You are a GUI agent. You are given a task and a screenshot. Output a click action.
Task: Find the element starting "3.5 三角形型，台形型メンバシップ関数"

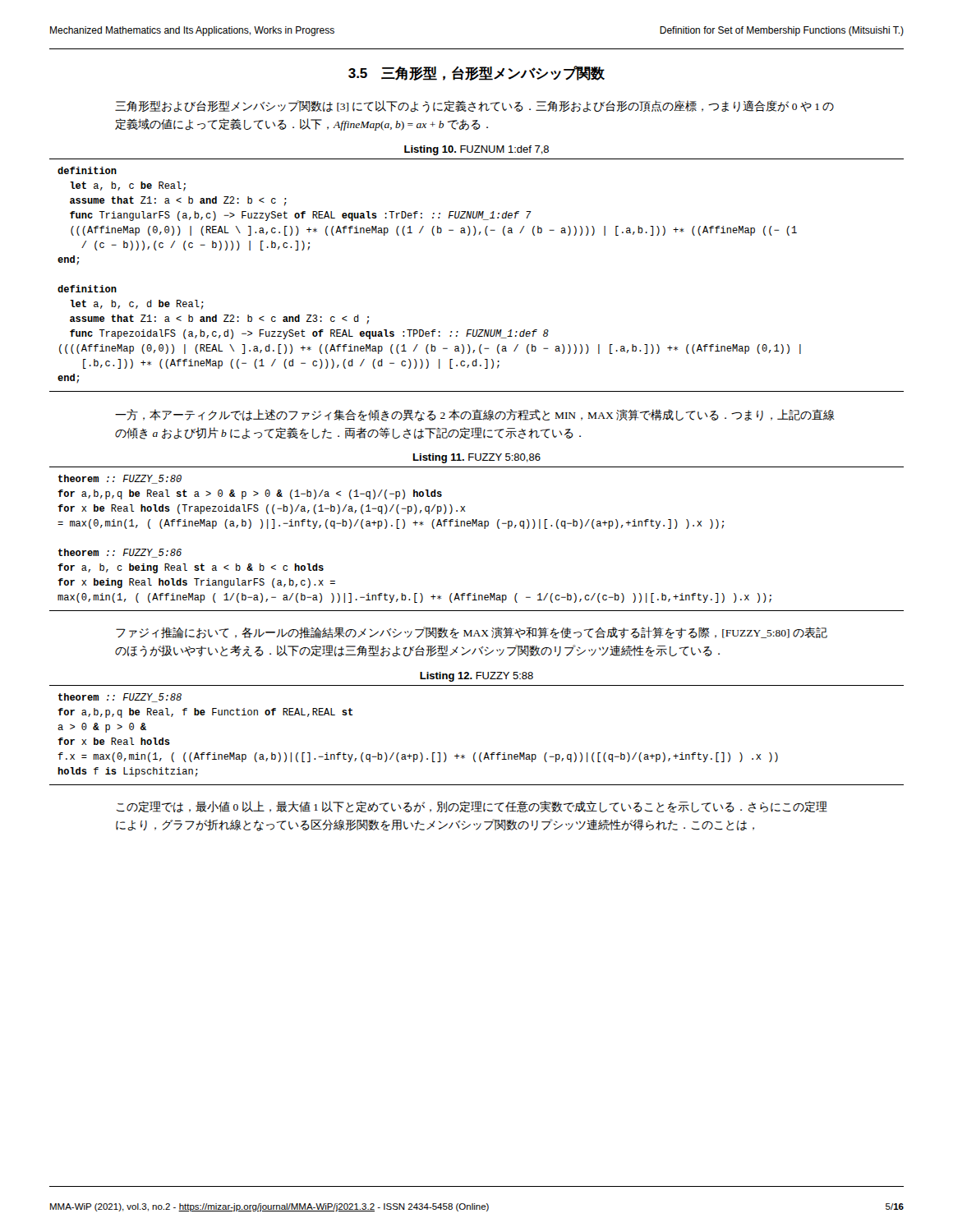(476, 73)
